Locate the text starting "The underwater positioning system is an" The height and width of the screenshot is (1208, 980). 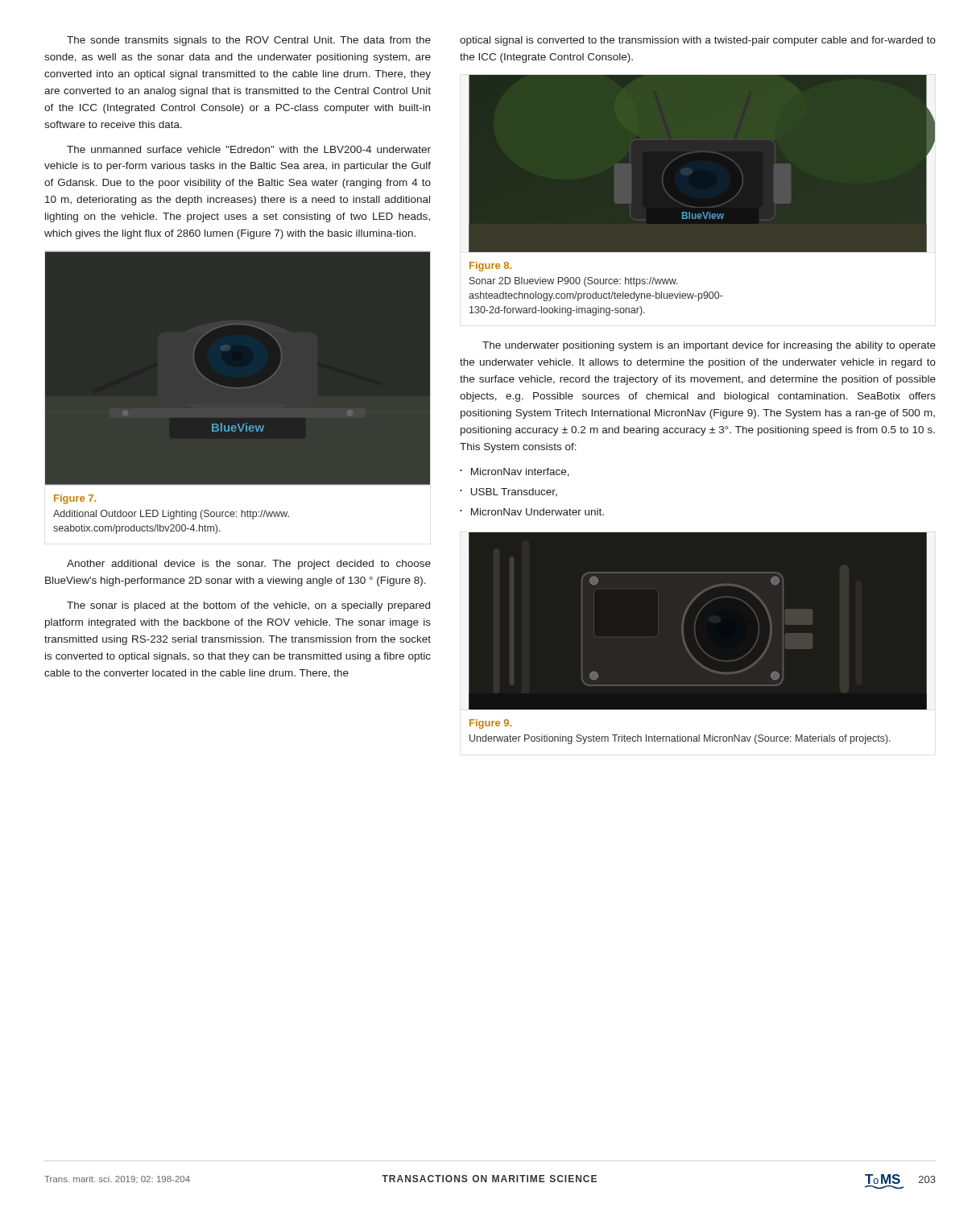[698, 397]
